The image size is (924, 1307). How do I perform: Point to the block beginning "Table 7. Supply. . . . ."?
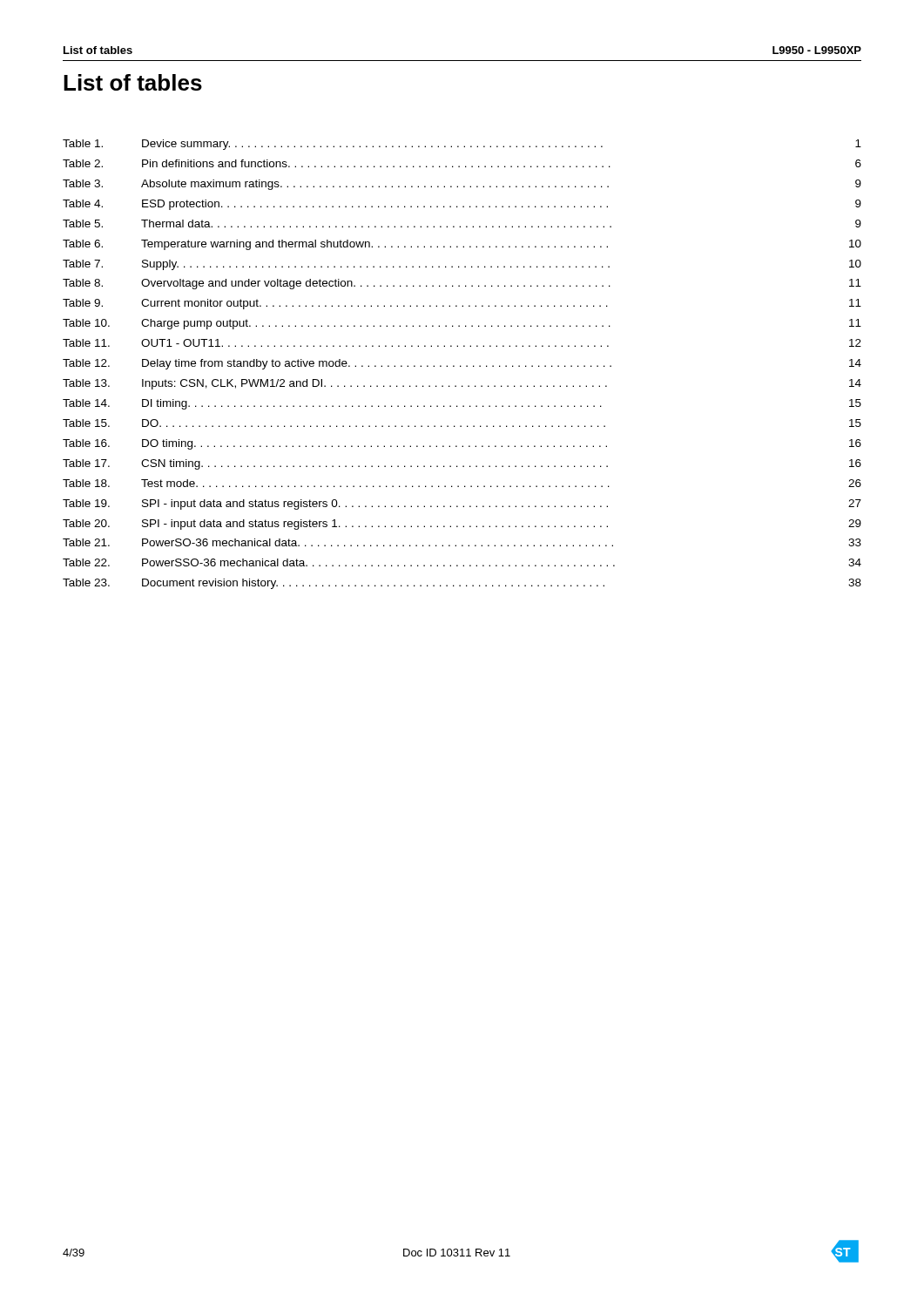point(462,264)
